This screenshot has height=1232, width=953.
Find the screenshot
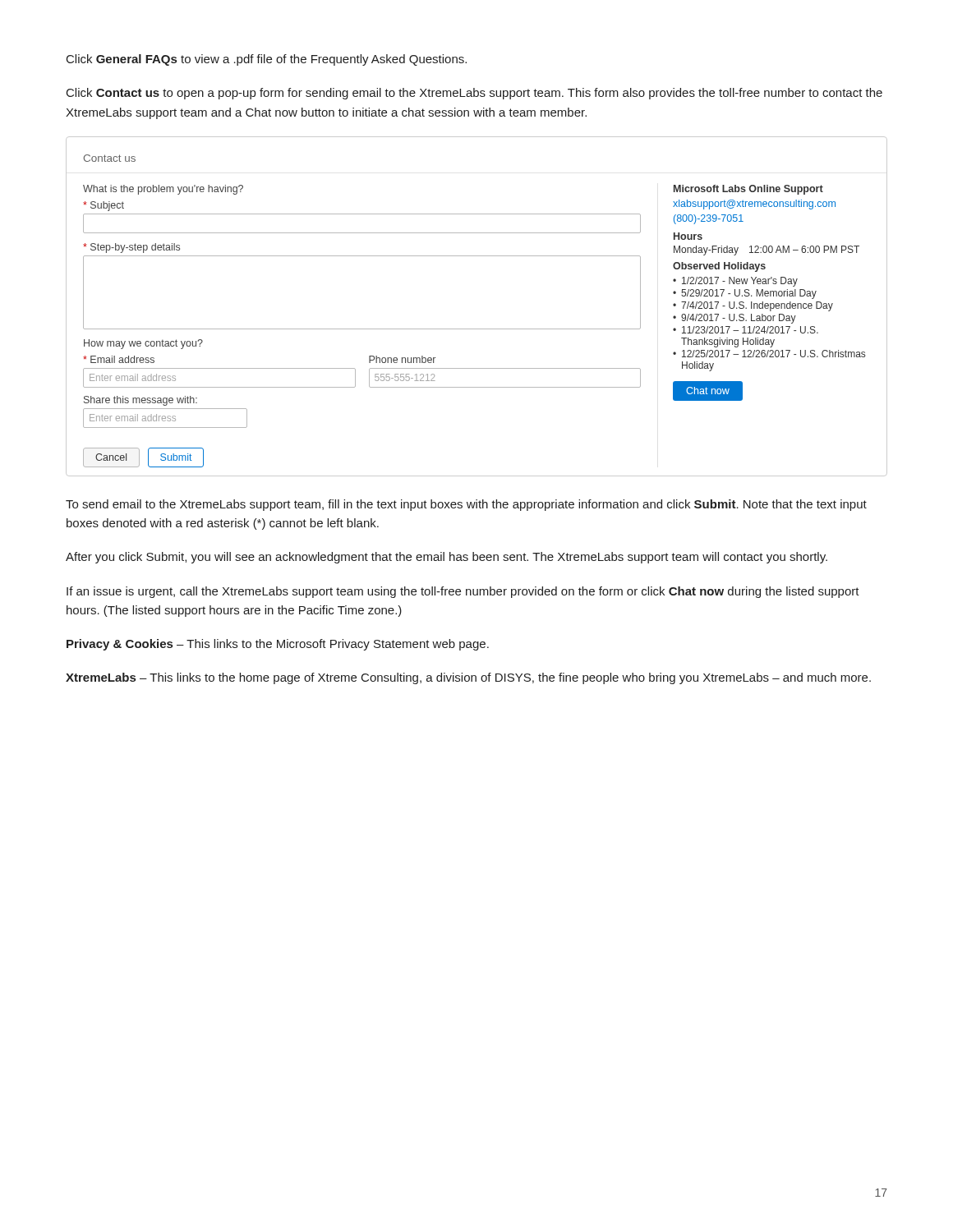pyautogui.click(x=476, y=306)
